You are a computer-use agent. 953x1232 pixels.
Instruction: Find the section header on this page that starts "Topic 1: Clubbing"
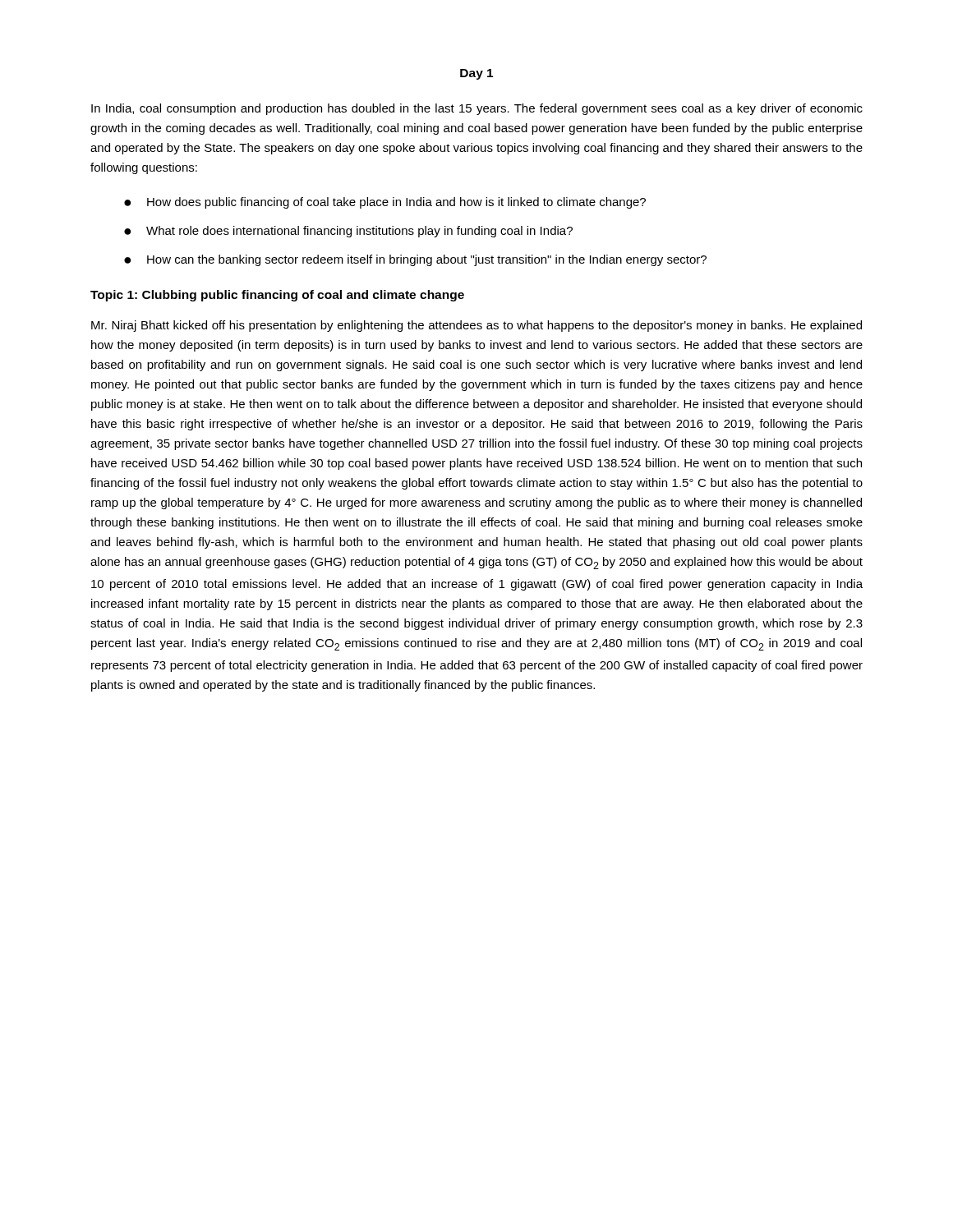click(277, 294)
